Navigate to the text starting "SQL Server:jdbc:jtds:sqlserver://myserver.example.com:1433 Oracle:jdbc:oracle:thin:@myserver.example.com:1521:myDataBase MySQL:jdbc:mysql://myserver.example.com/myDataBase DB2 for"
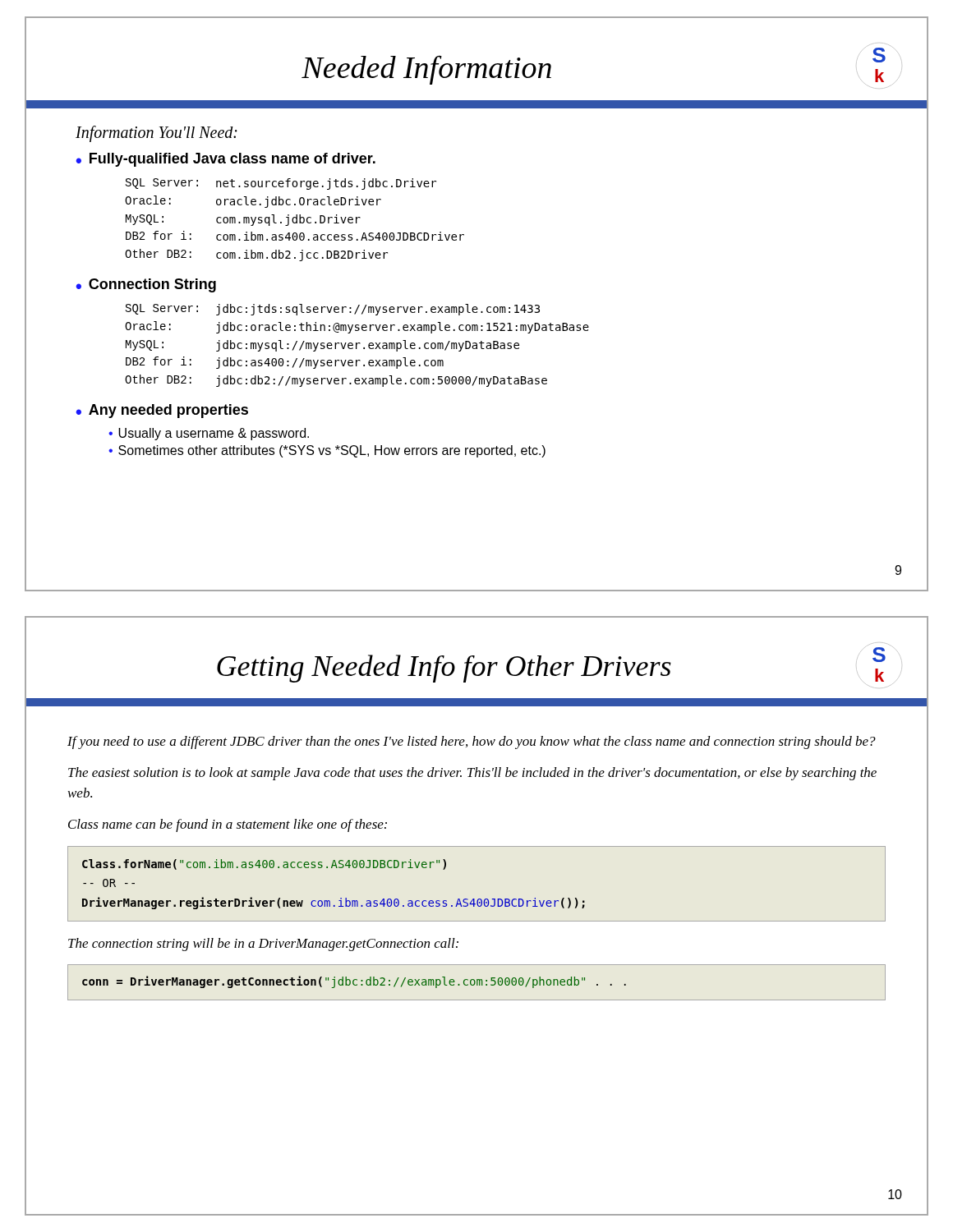Screen dimensions: 1232x953 (x=501, y=345)
